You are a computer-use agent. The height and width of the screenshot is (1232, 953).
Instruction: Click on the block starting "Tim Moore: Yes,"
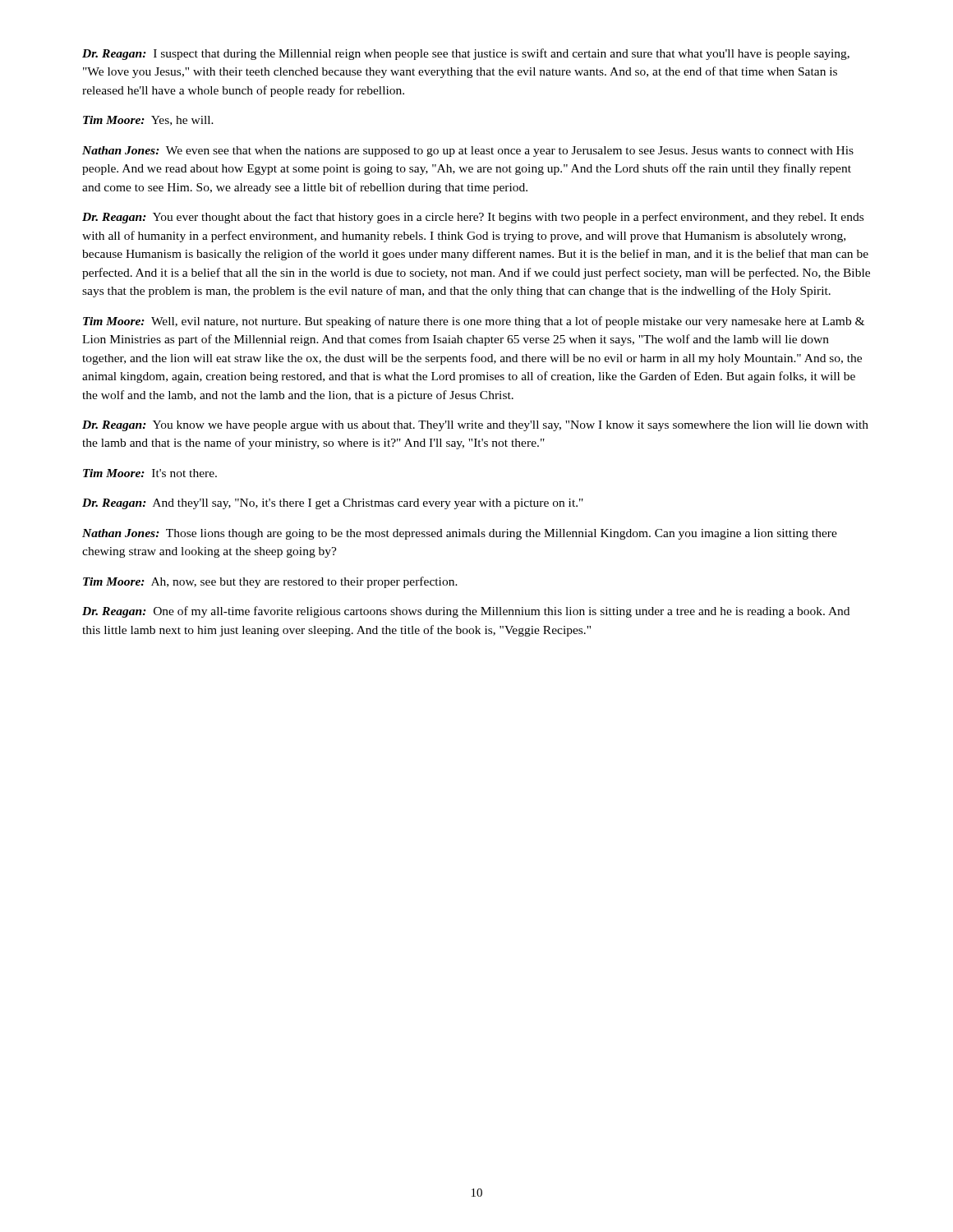pos(148,120)
